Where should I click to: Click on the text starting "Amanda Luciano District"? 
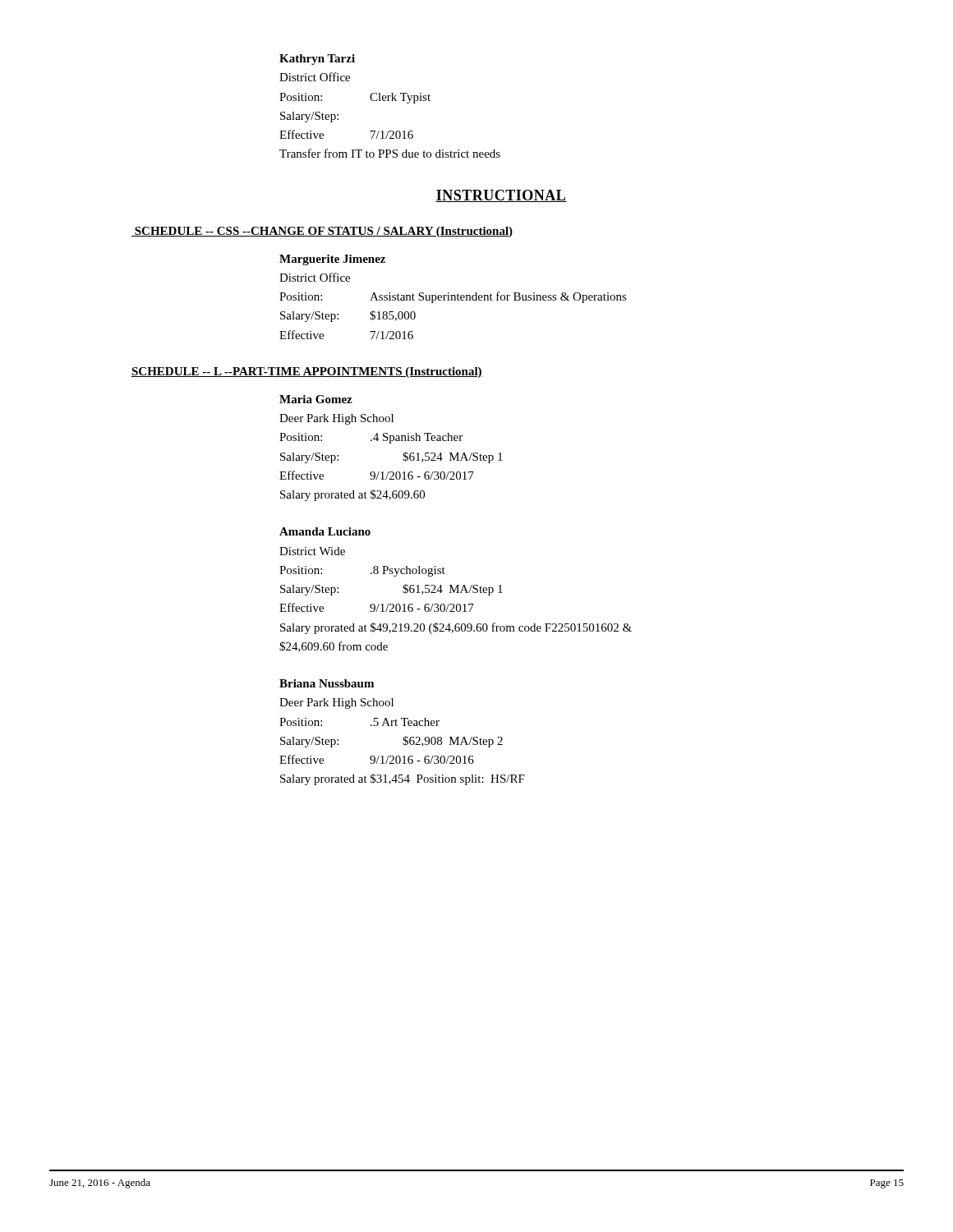click(325, 531)
